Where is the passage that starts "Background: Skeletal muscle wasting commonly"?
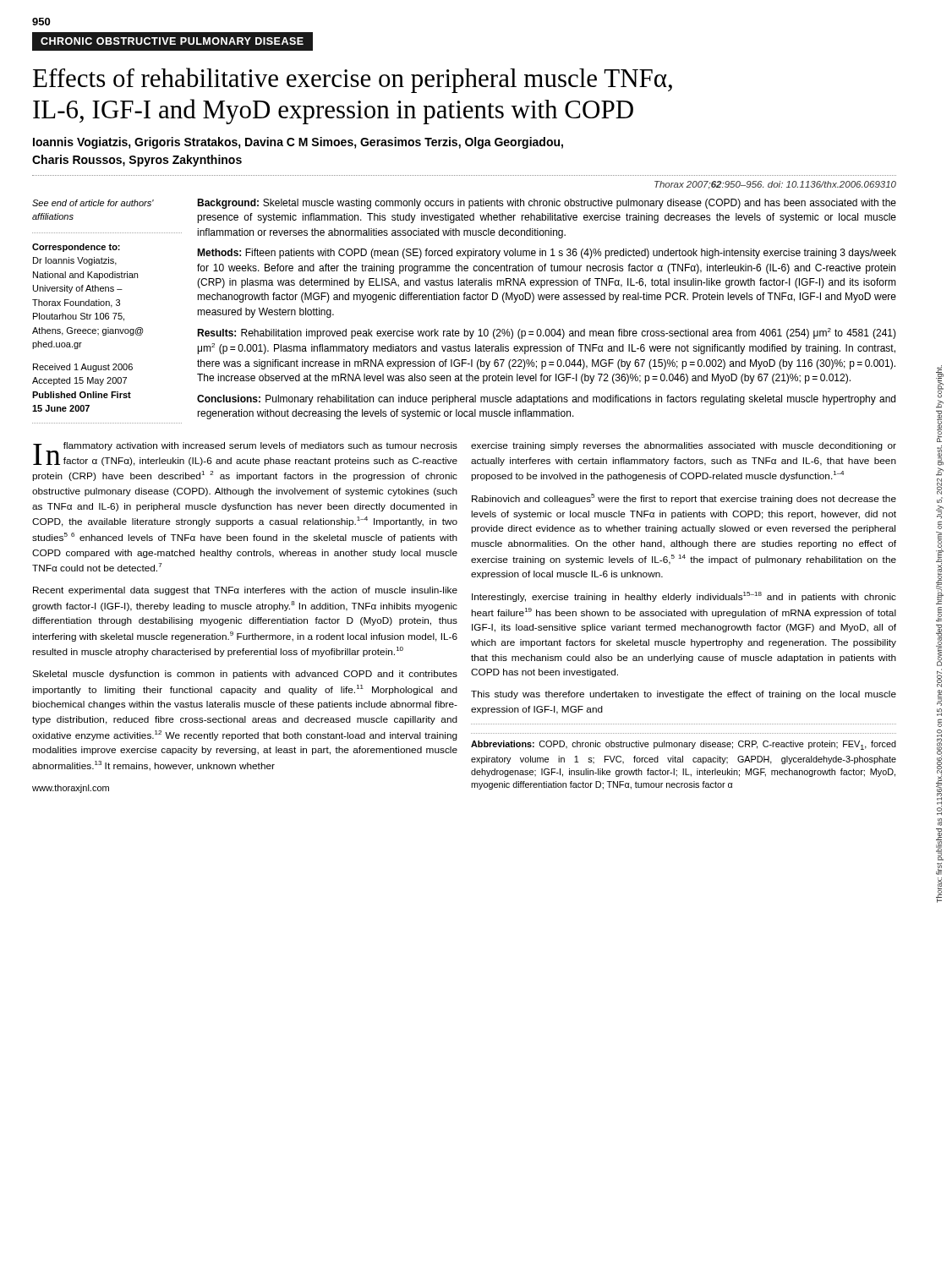Screen dimensions: 1268x952 click(547, 218)
